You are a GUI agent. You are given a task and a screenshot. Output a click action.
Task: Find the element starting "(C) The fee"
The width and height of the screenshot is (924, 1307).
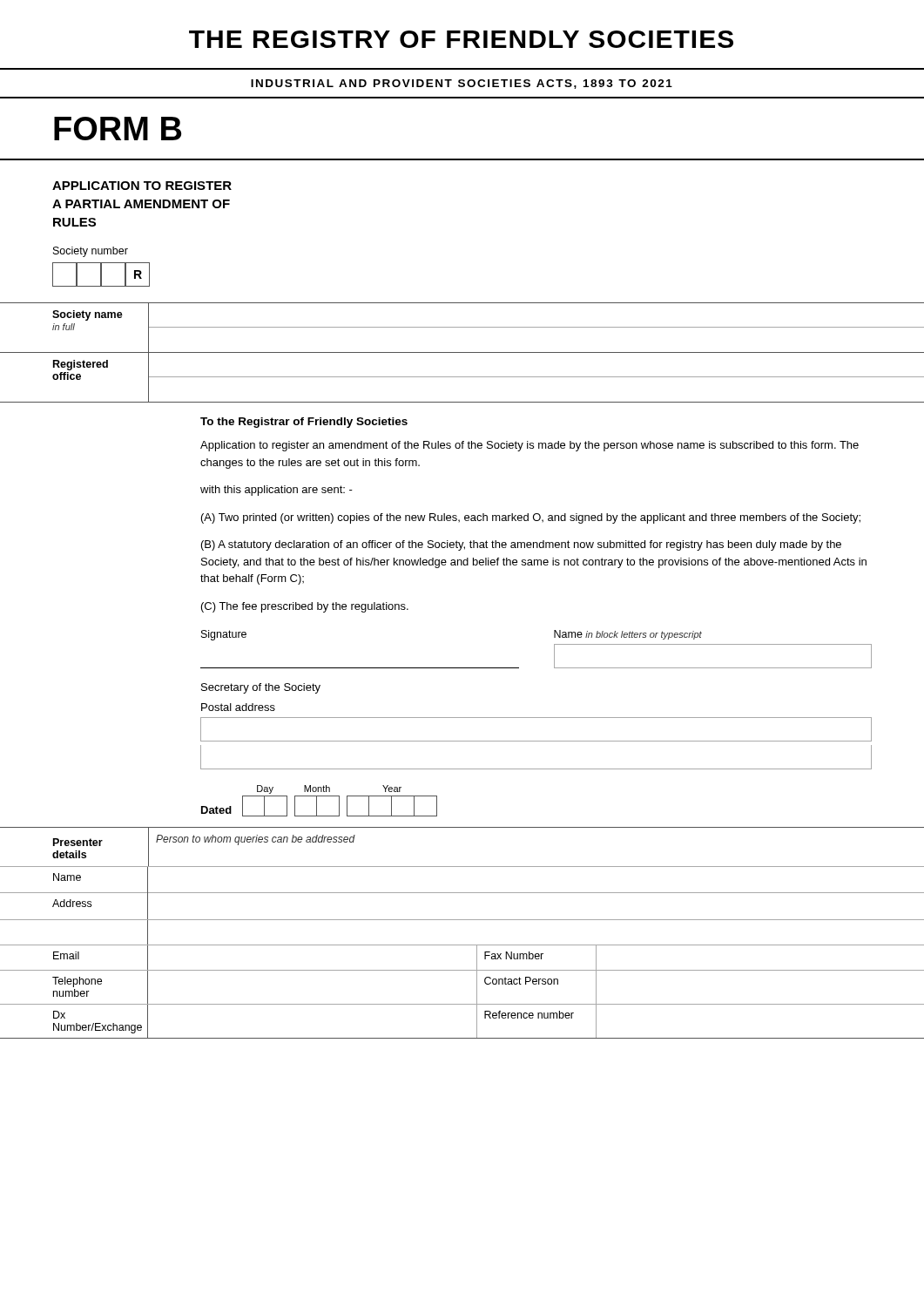[305, 606]
